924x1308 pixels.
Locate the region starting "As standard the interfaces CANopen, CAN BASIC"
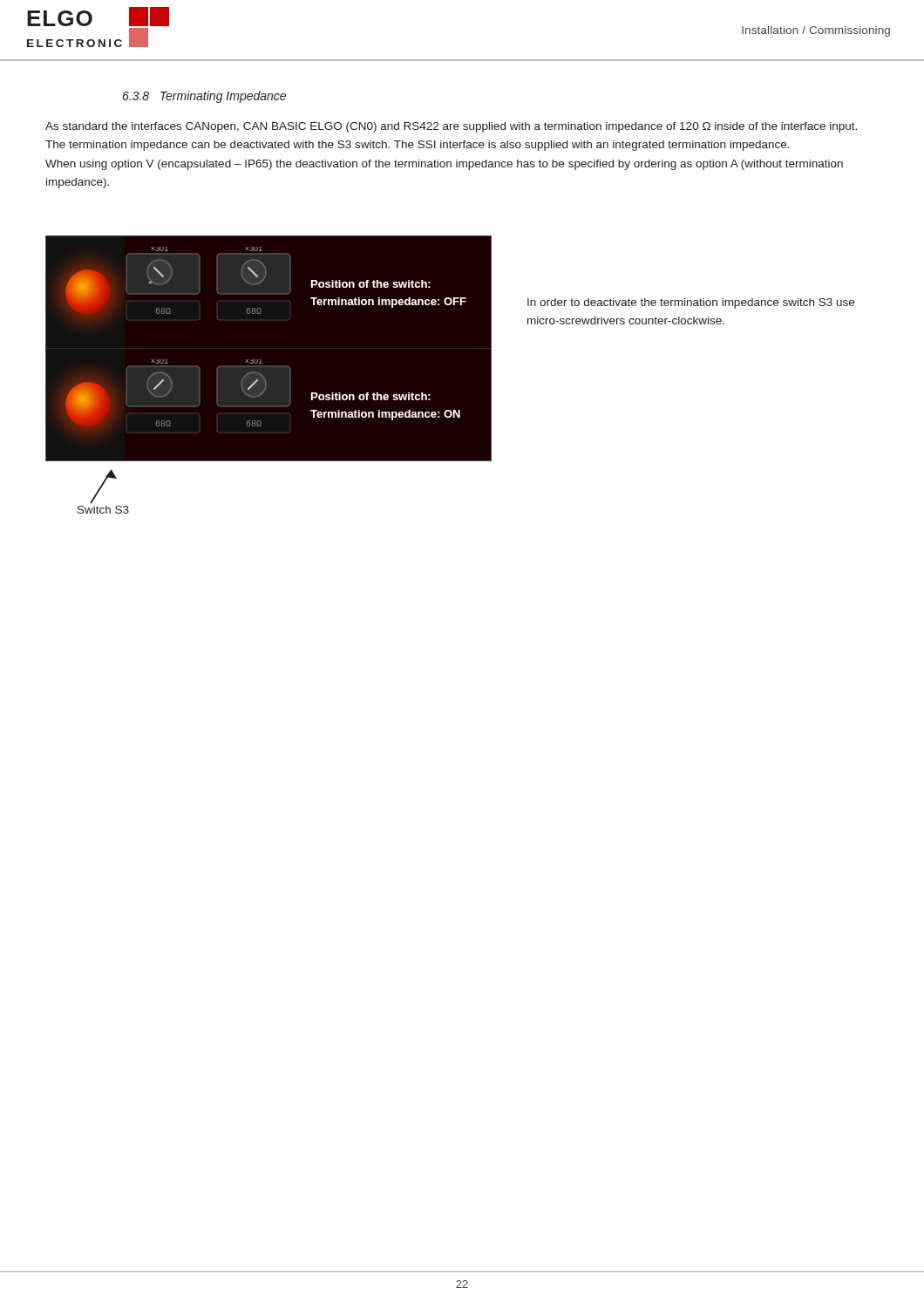[452, 154]
